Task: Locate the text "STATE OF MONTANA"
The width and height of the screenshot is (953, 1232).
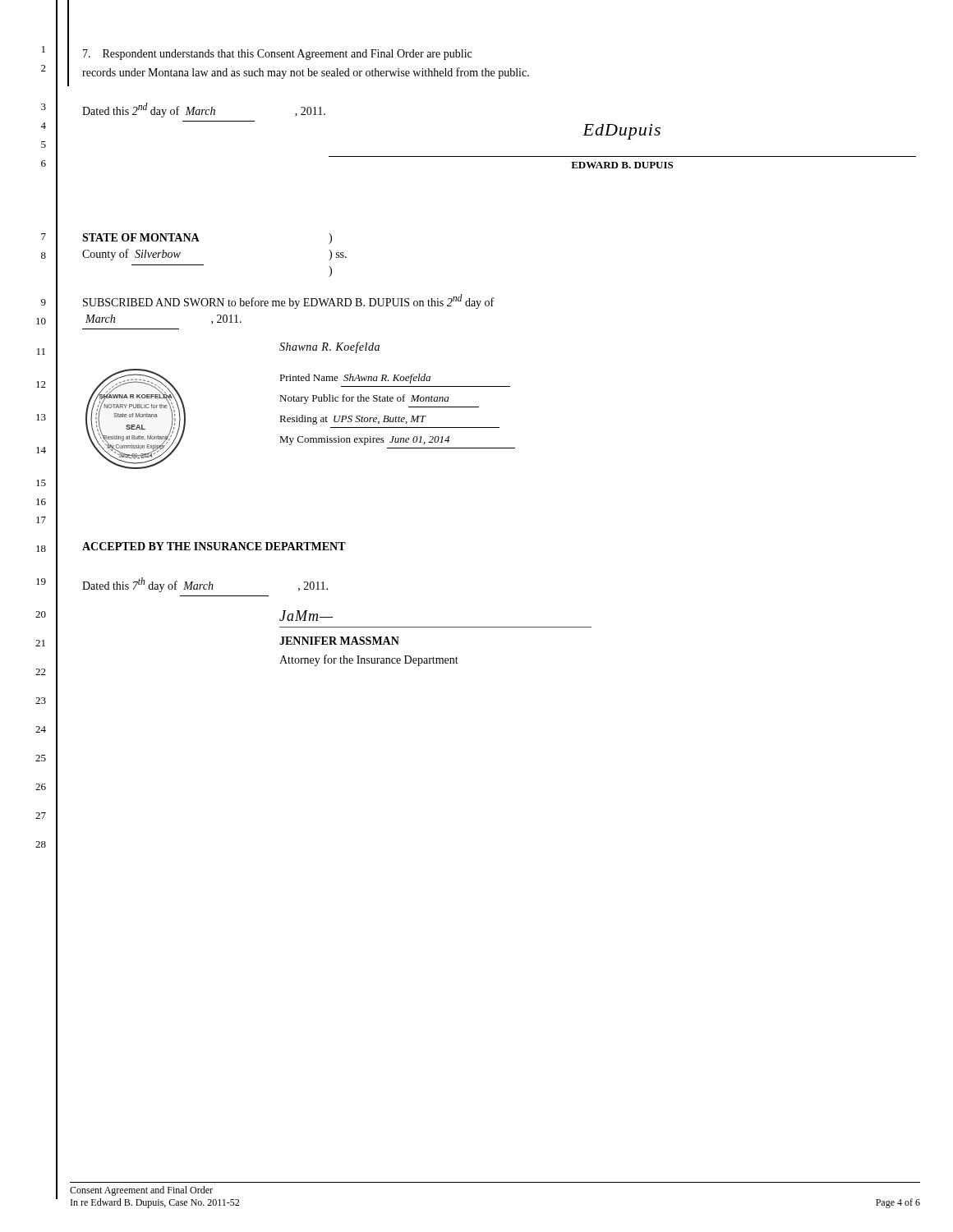Action: (141, 238)
